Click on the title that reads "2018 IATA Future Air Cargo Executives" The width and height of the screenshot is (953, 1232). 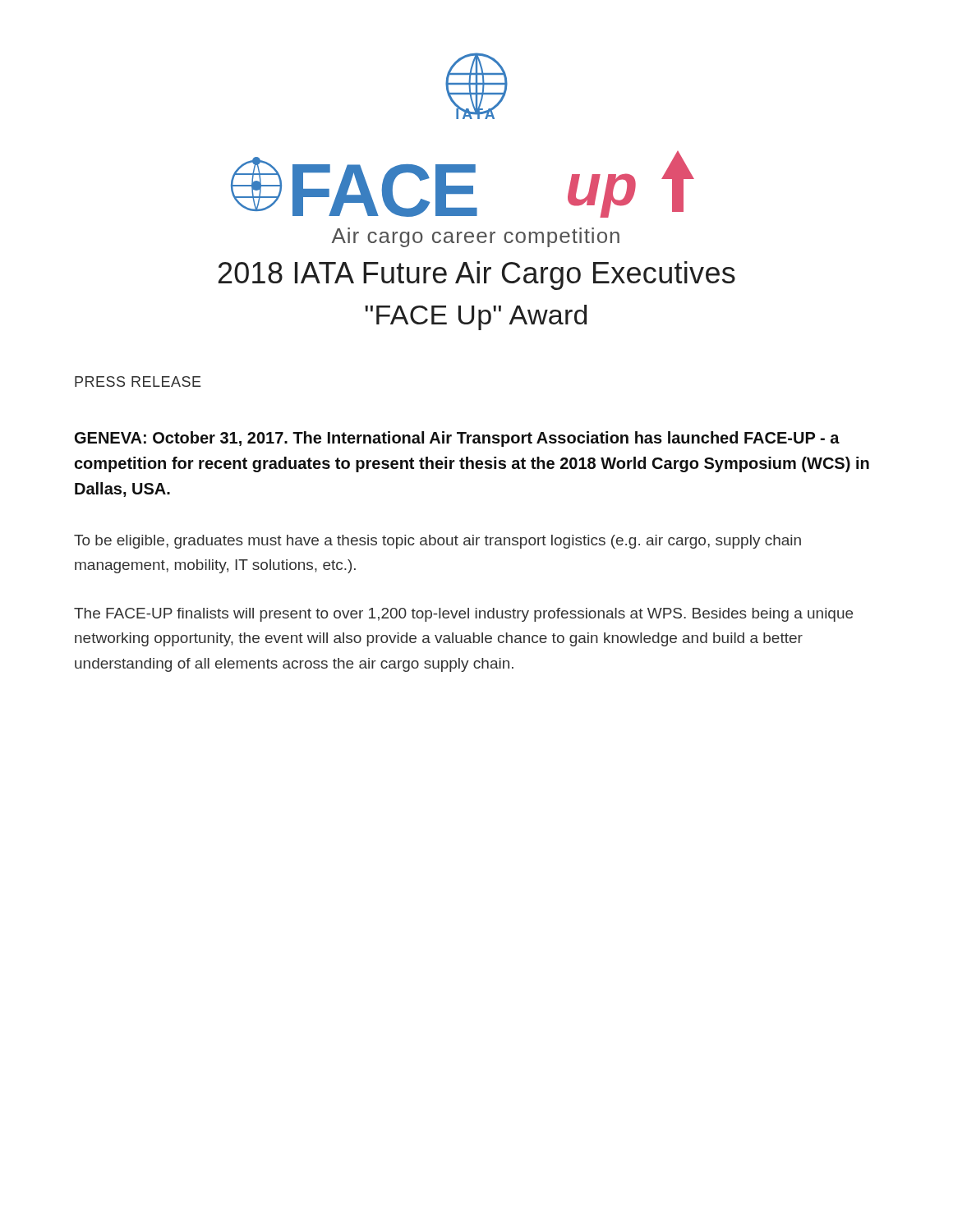point(476,273)
